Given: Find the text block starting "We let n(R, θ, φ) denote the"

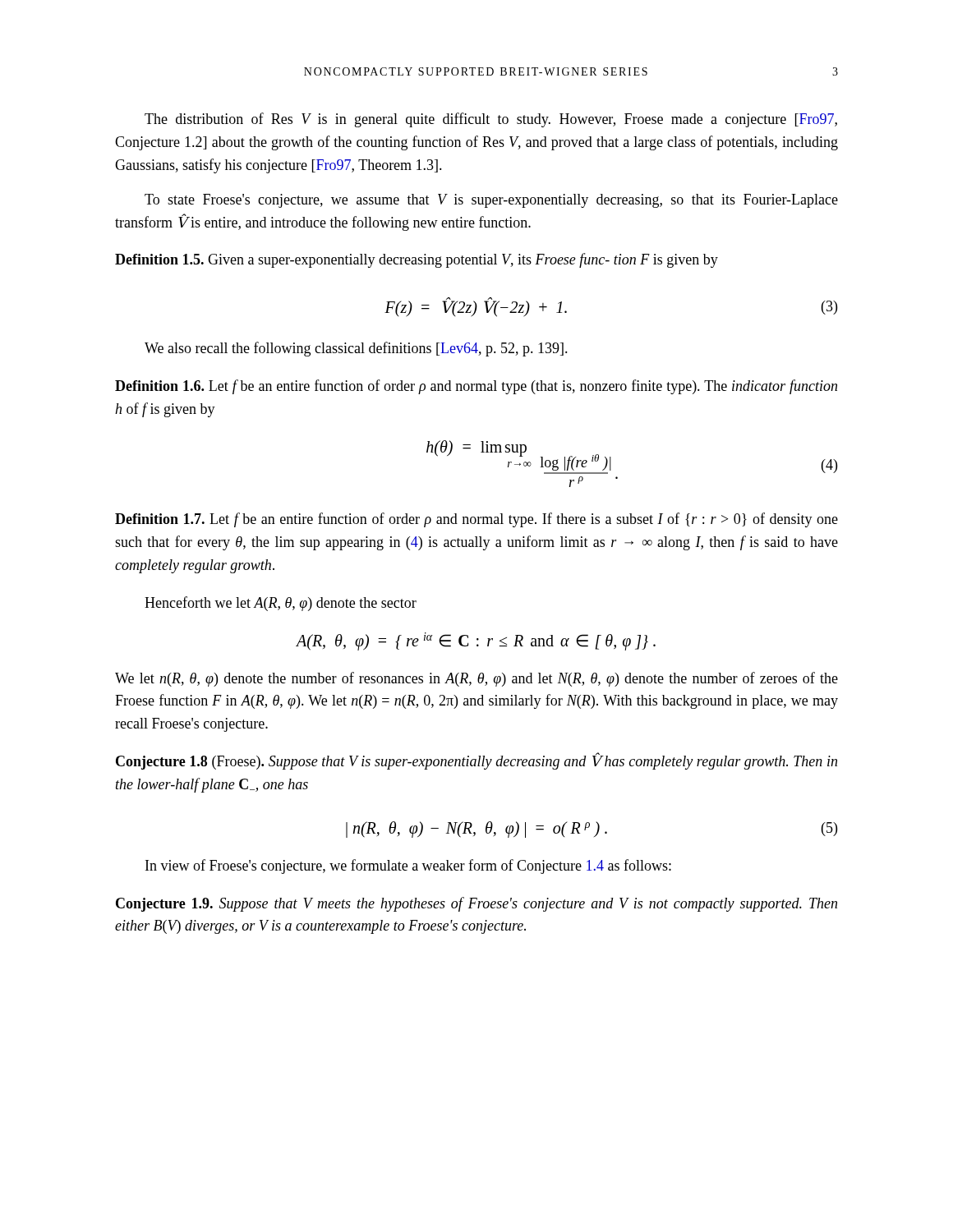Looking at the screenshot, I should tap(476, 702).
